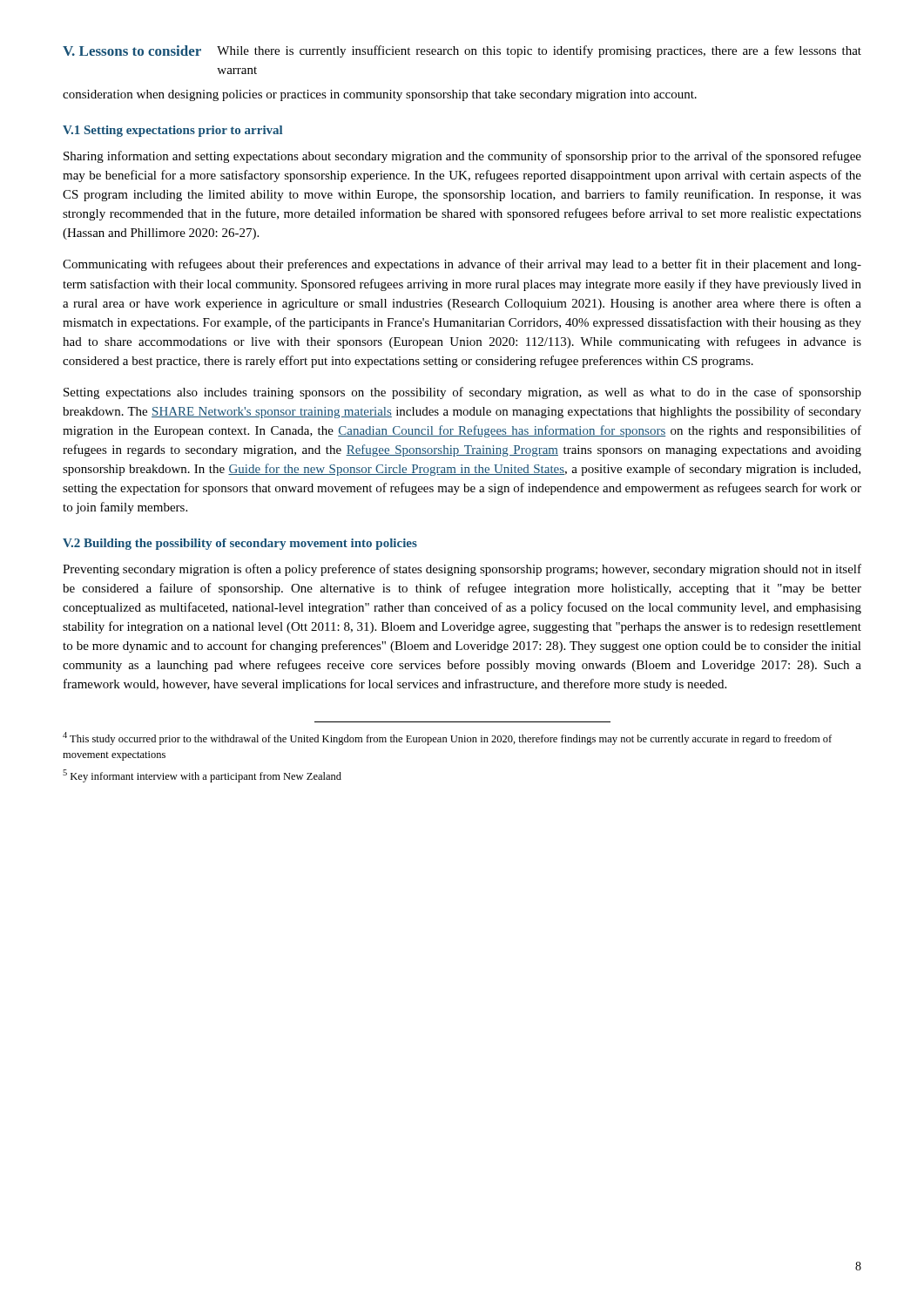Select the element starting "V.1 Setting expectations prior"
The width and height of the screenshot is (924, 1307).
(x=173, y=130)
